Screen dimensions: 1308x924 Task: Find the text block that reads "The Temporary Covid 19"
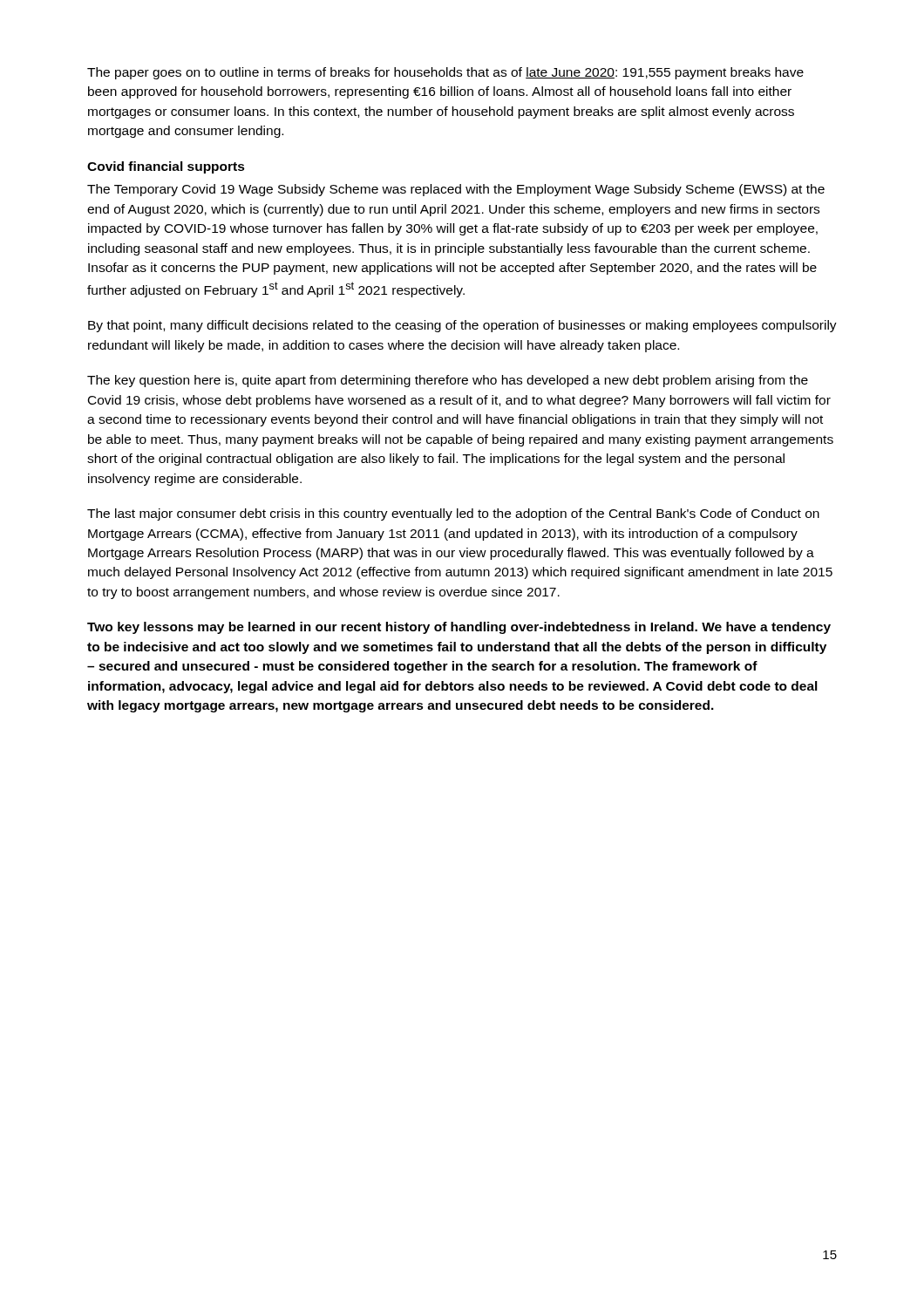456,239
